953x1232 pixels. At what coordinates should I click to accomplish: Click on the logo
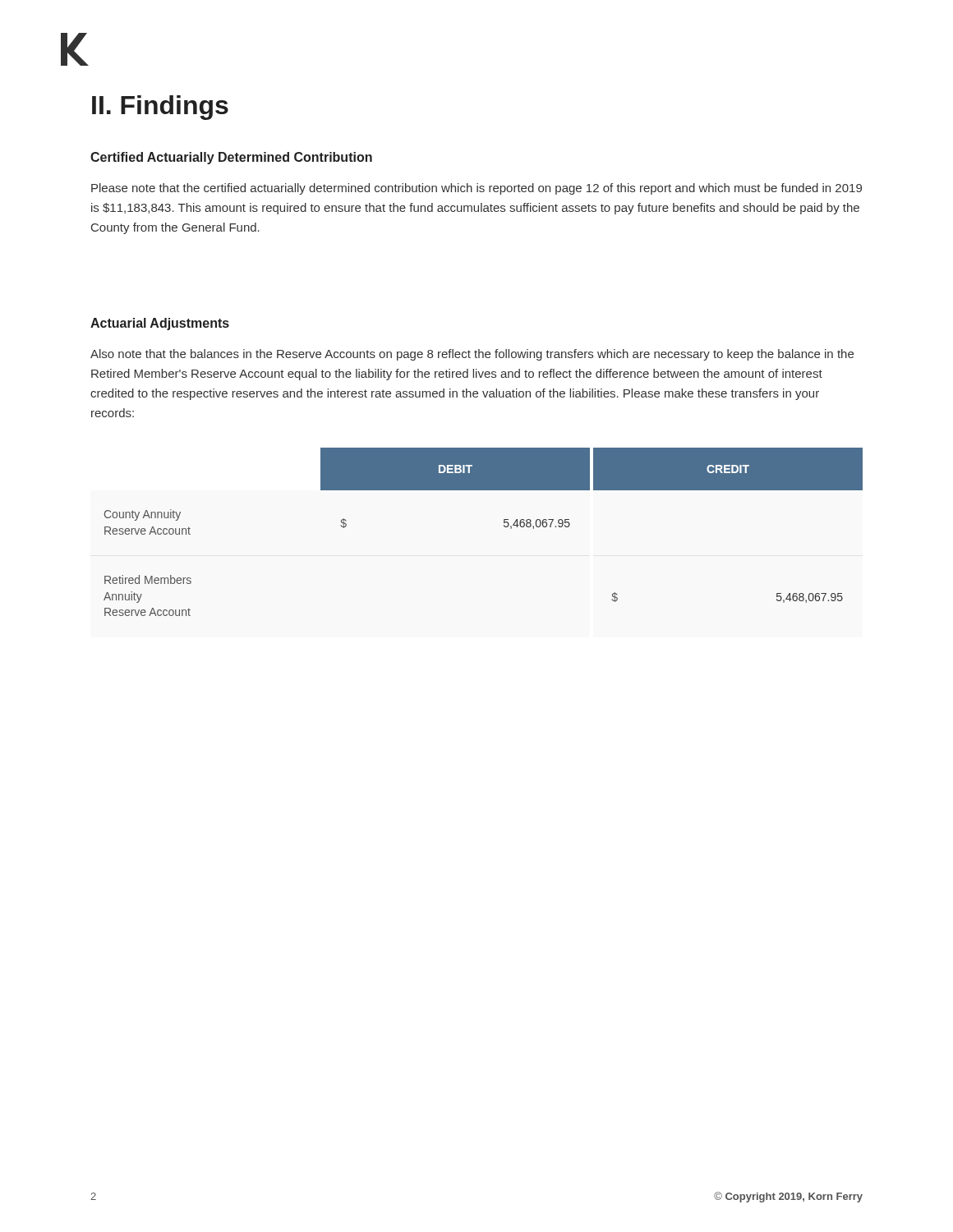(x=79, y=51)
